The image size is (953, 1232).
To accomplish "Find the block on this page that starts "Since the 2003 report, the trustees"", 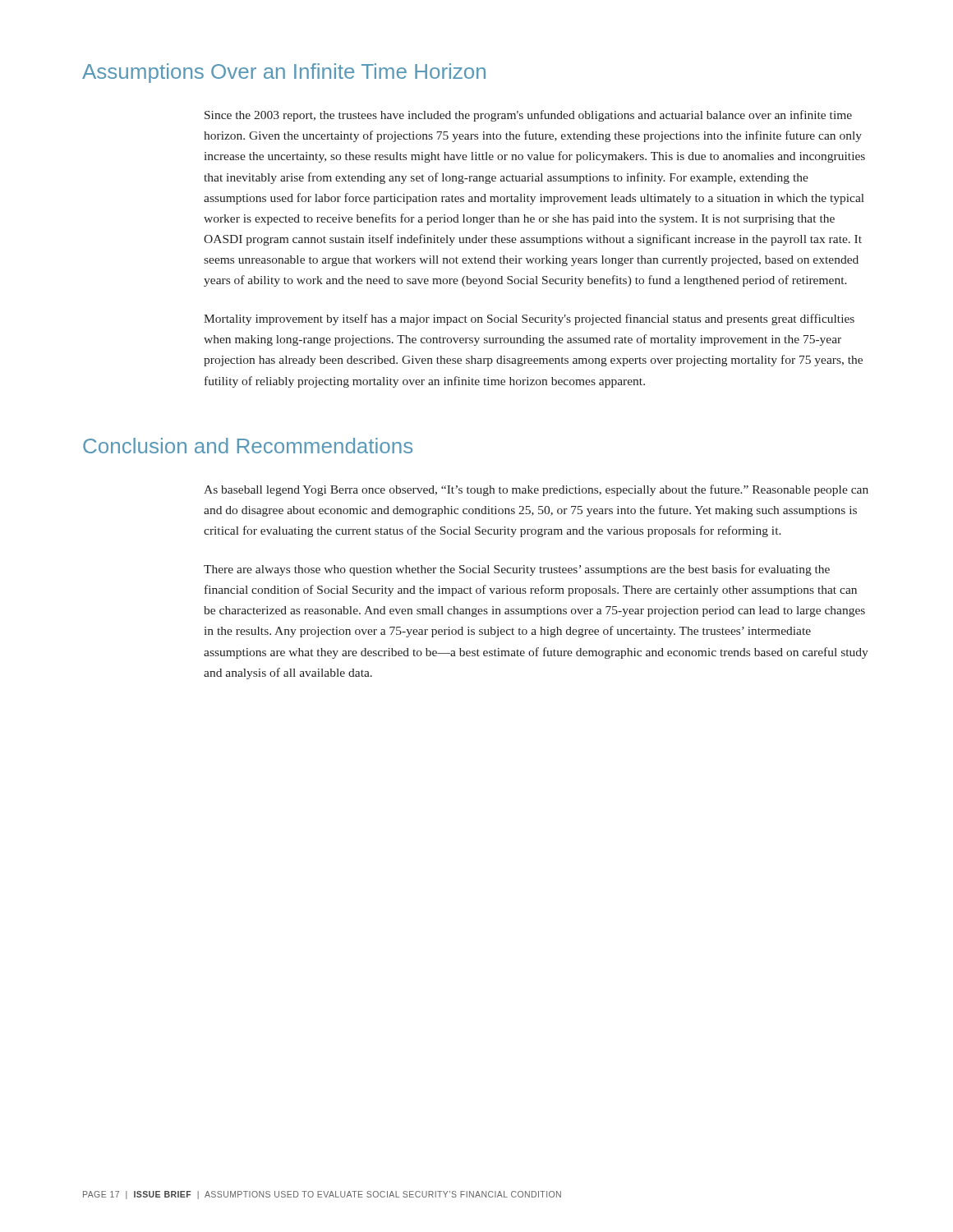I will (x=537, y=197).
